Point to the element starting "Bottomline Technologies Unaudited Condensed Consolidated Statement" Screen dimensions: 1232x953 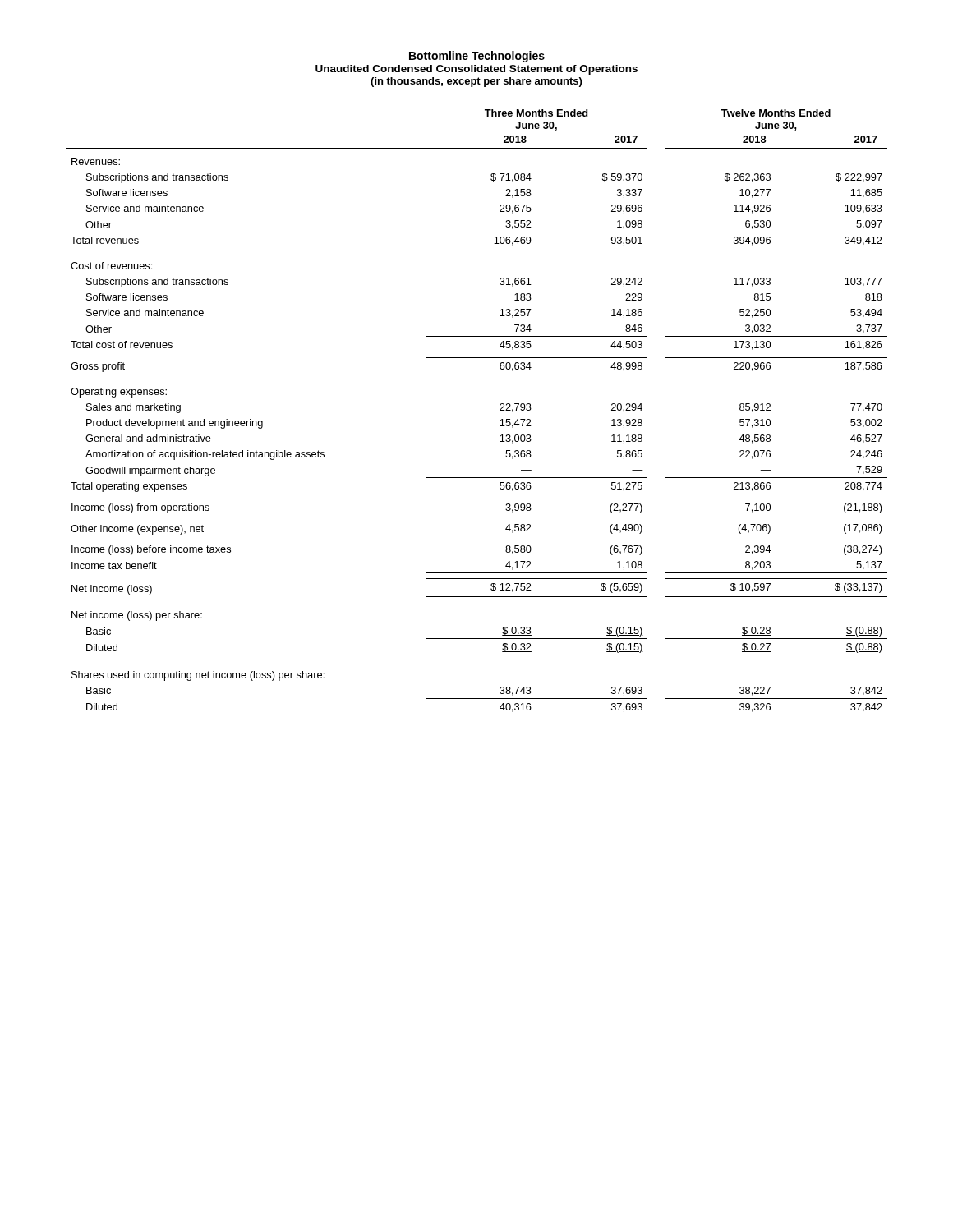(x=476, y=68)
